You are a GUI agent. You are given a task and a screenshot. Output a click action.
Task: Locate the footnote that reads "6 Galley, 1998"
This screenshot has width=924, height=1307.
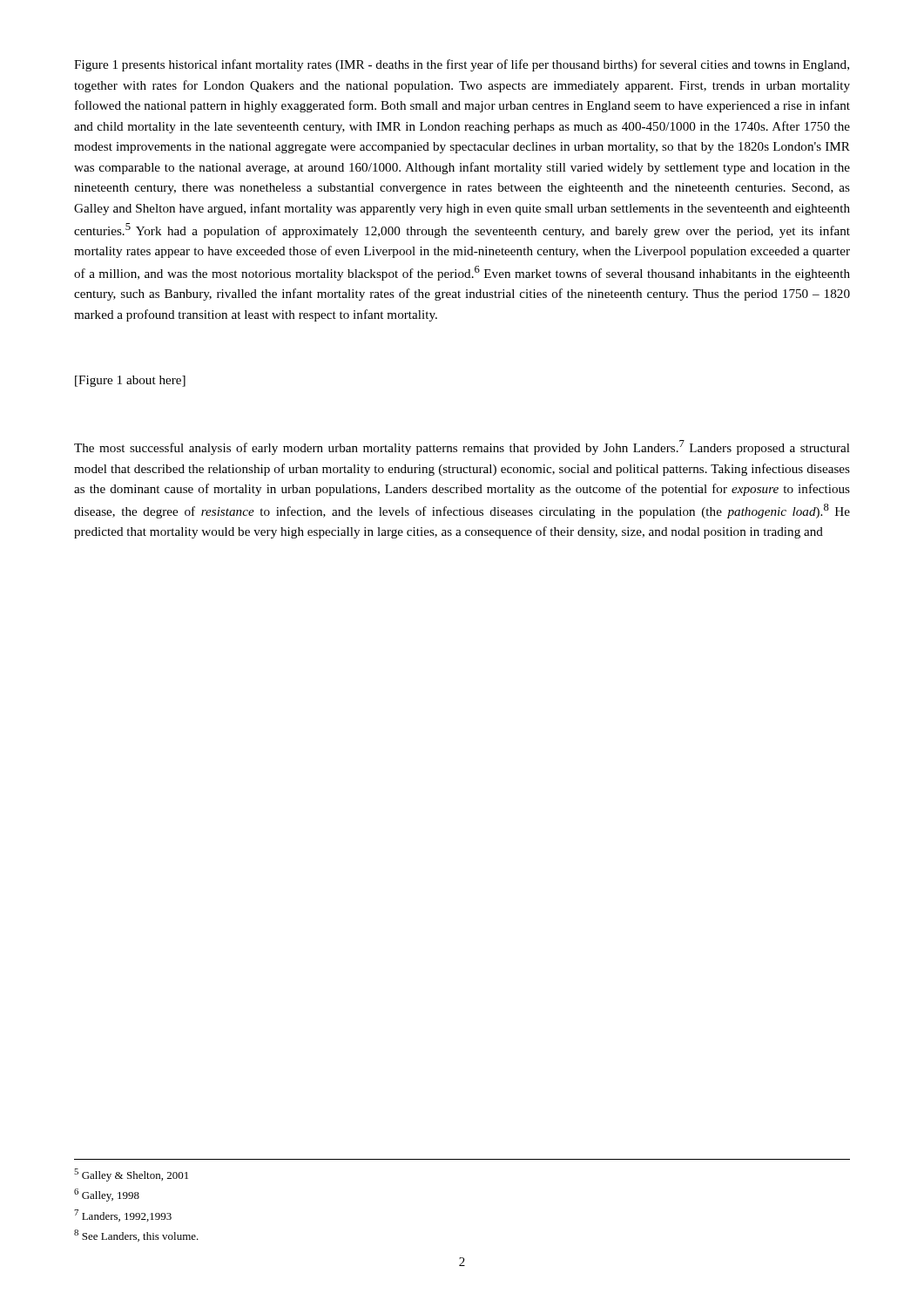[107, 1194]
